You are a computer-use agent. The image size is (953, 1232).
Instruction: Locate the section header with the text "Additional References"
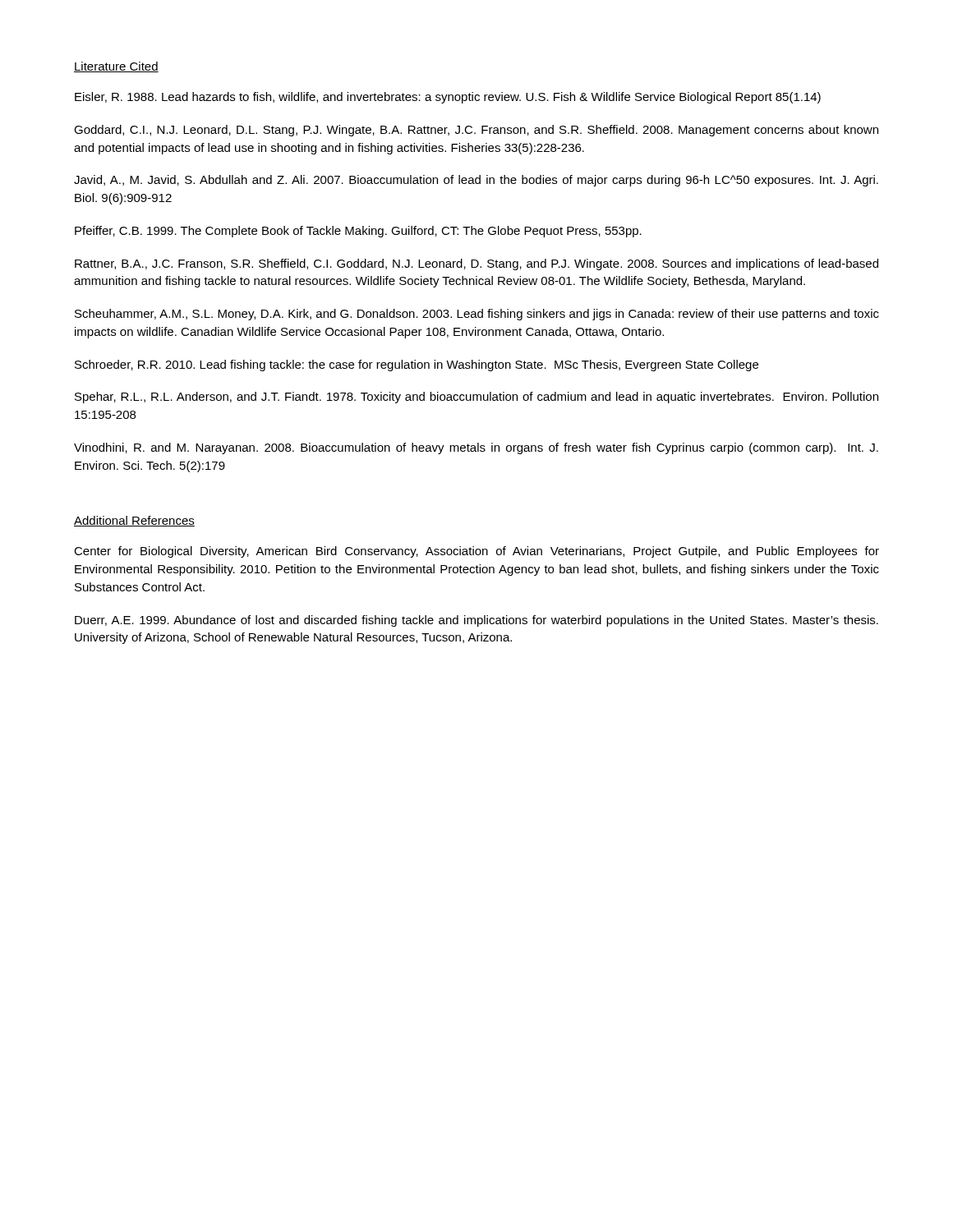coord(134,521)
